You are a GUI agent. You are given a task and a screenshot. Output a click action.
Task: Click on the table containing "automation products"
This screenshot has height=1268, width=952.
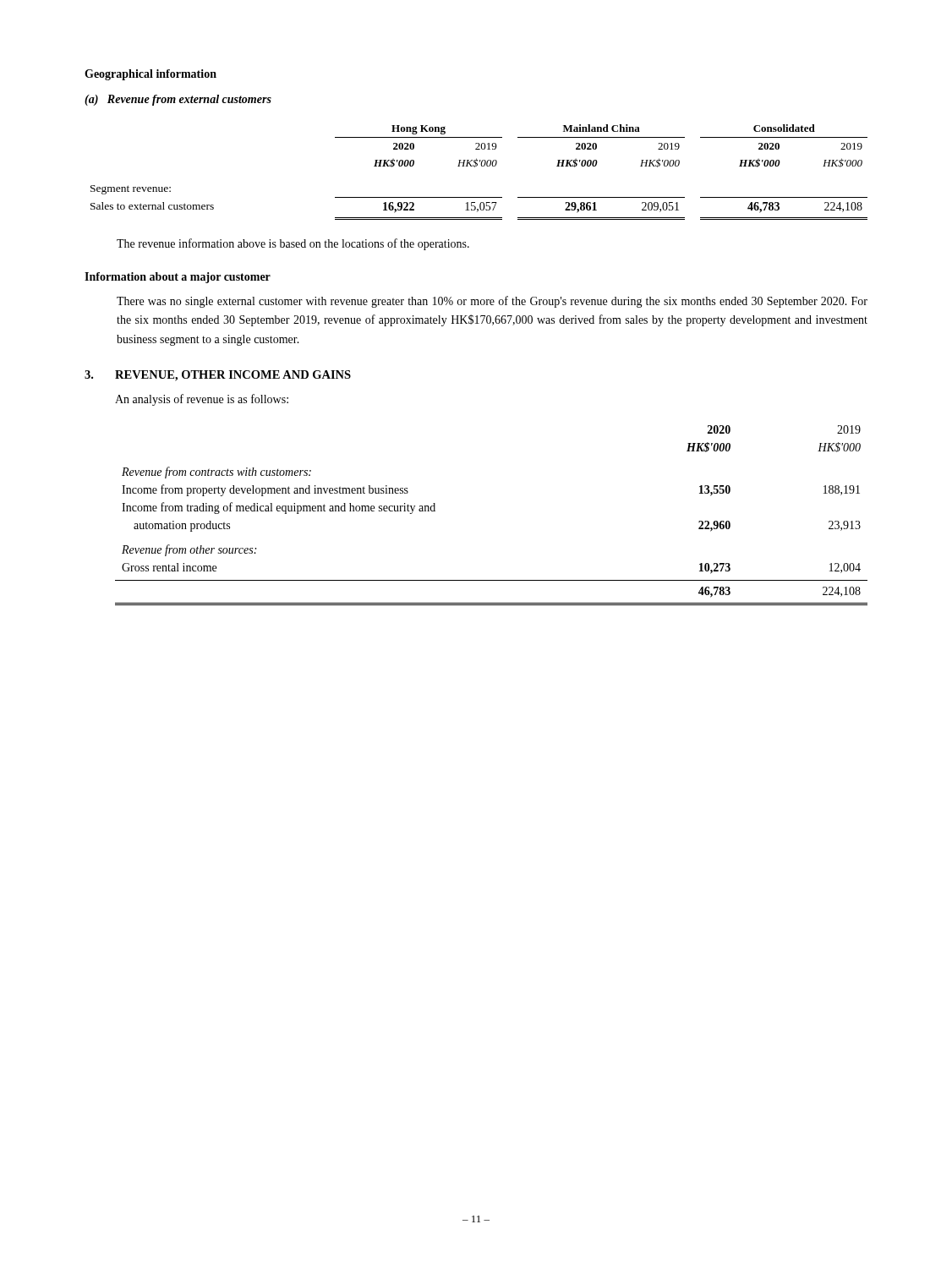coord(491,513)
